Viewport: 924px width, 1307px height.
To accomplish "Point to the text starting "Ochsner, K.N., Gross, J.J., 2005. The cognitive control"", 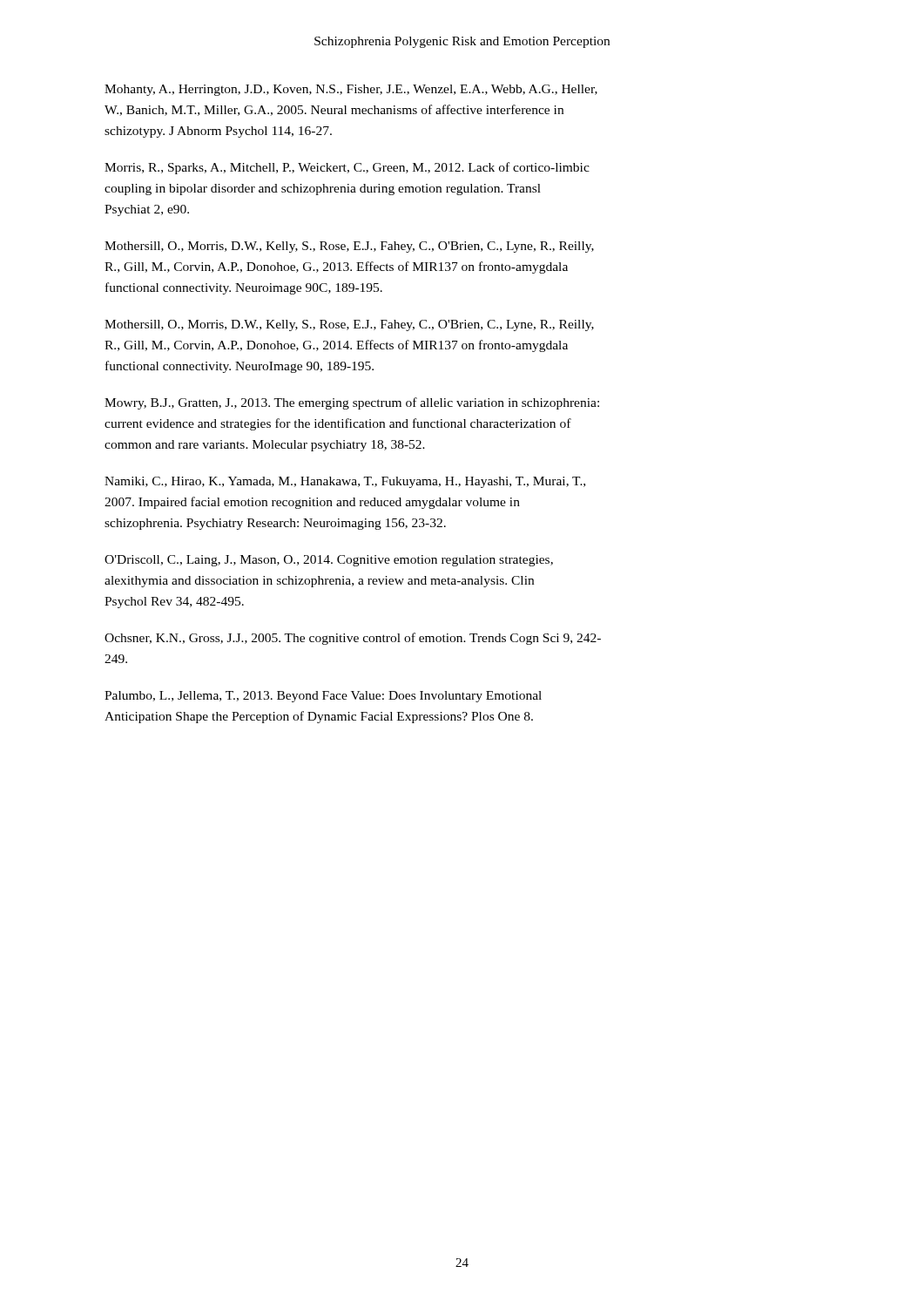I will click(x=471, y=649).
